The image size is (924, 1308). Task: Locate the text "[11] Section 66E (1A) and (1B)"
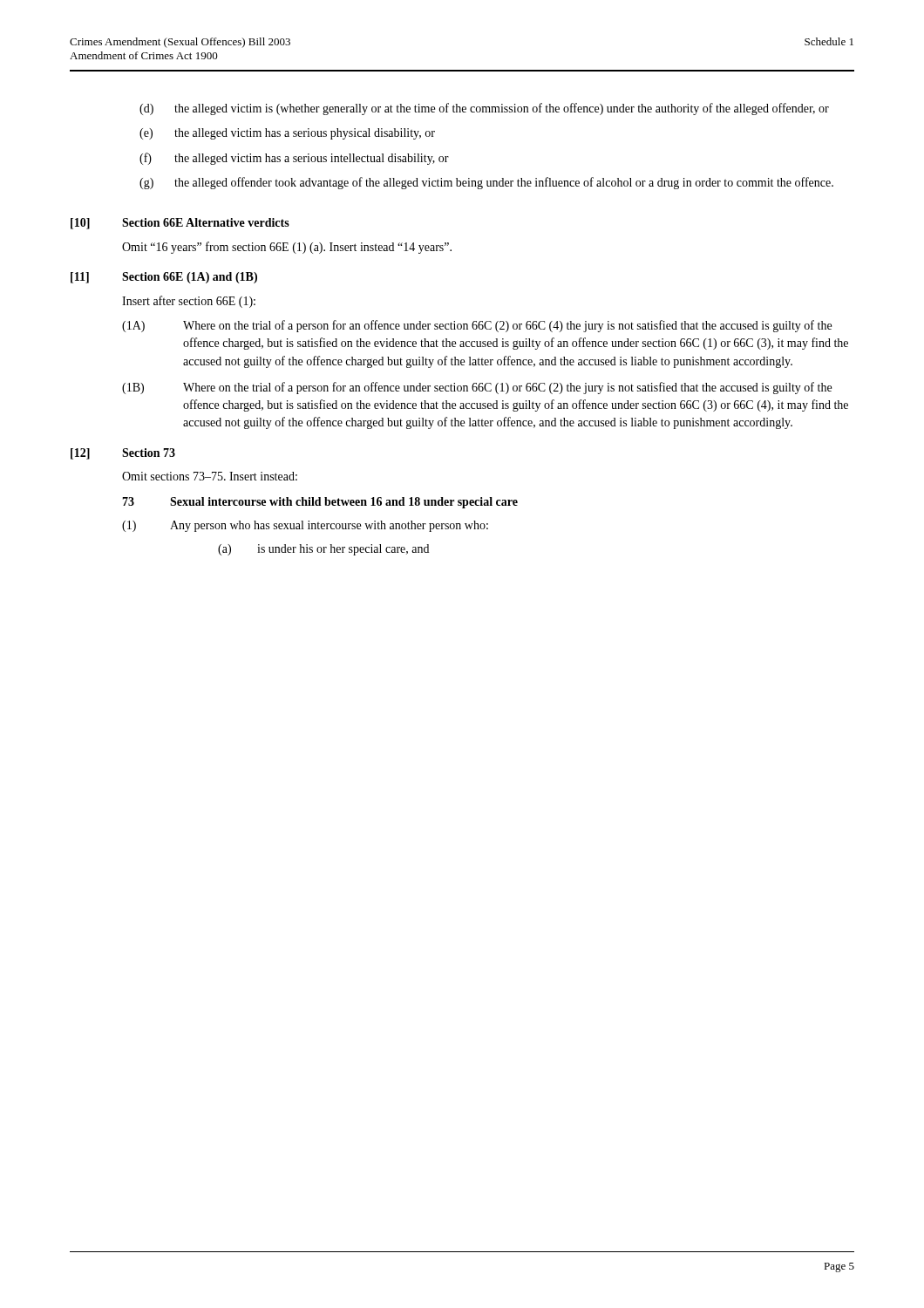(164, 277)
